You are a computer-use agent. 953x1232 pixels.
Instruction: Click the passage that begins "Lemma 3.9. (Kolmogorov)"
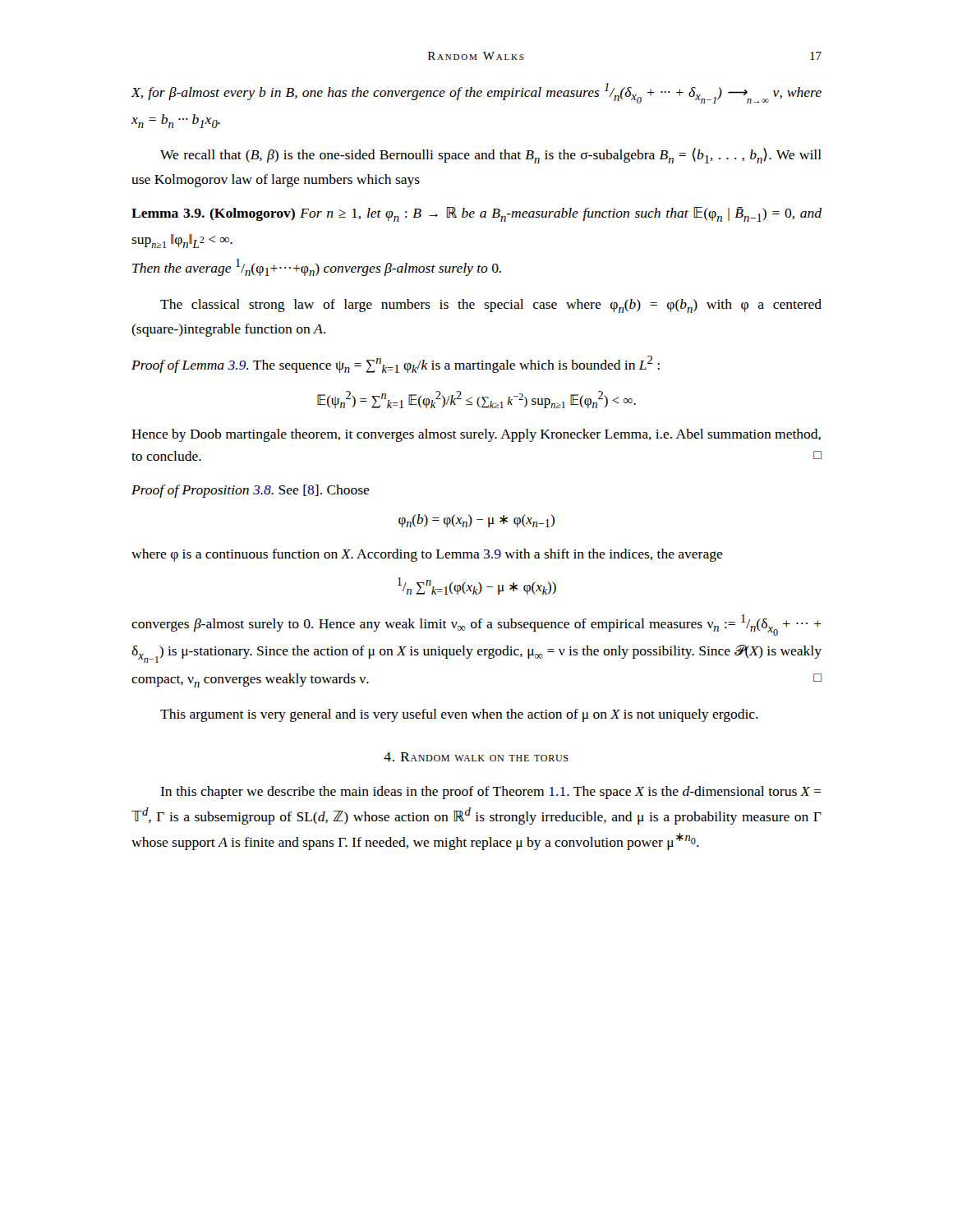(x=476, y=214)
